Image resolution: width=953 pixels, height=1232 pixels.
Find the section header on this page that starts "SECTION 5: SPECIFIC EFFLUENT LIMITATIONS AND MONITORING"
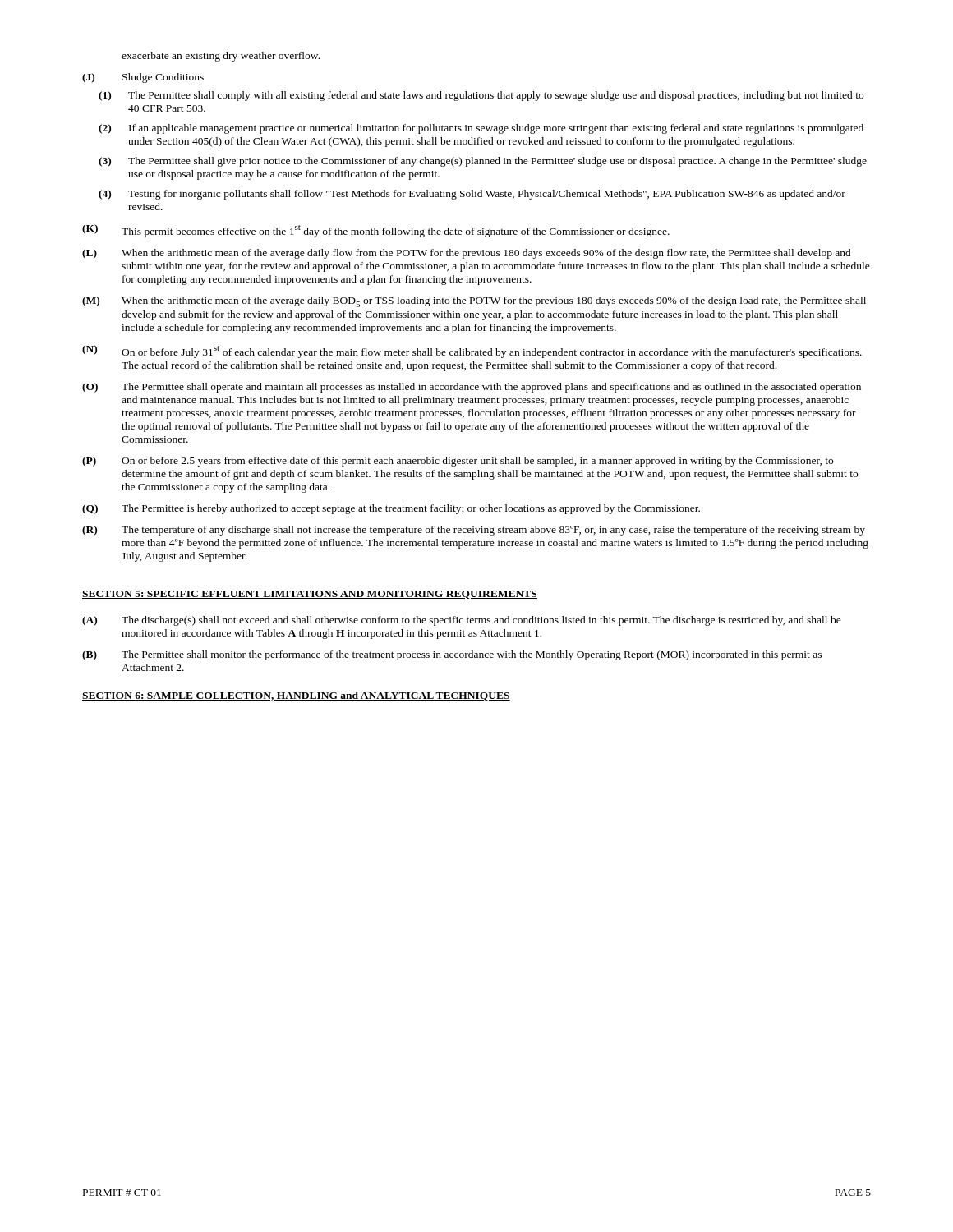click(310, 593)
